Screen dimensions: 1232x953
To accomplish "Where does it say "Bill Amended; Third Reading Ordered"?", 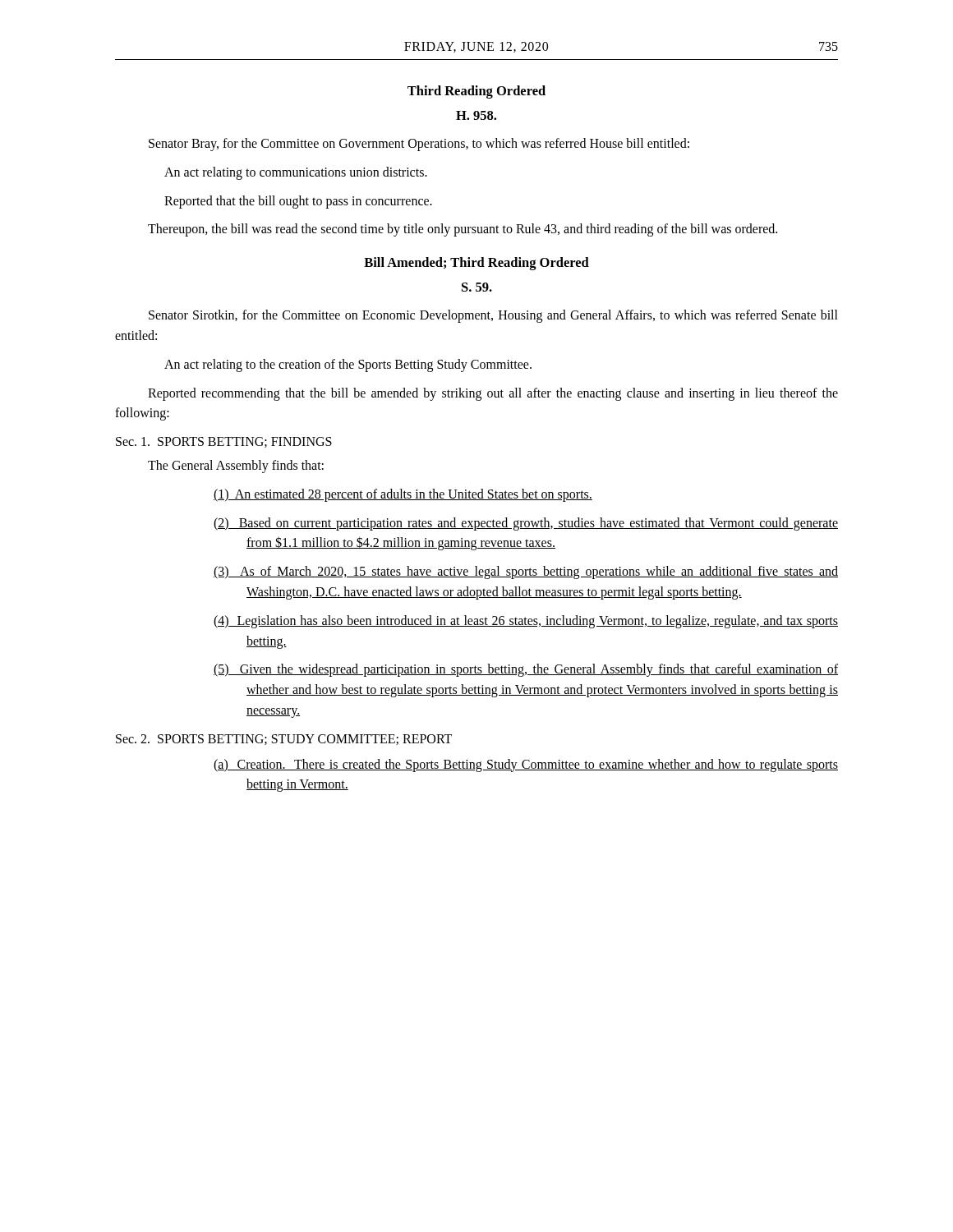I will click(476, 263).
